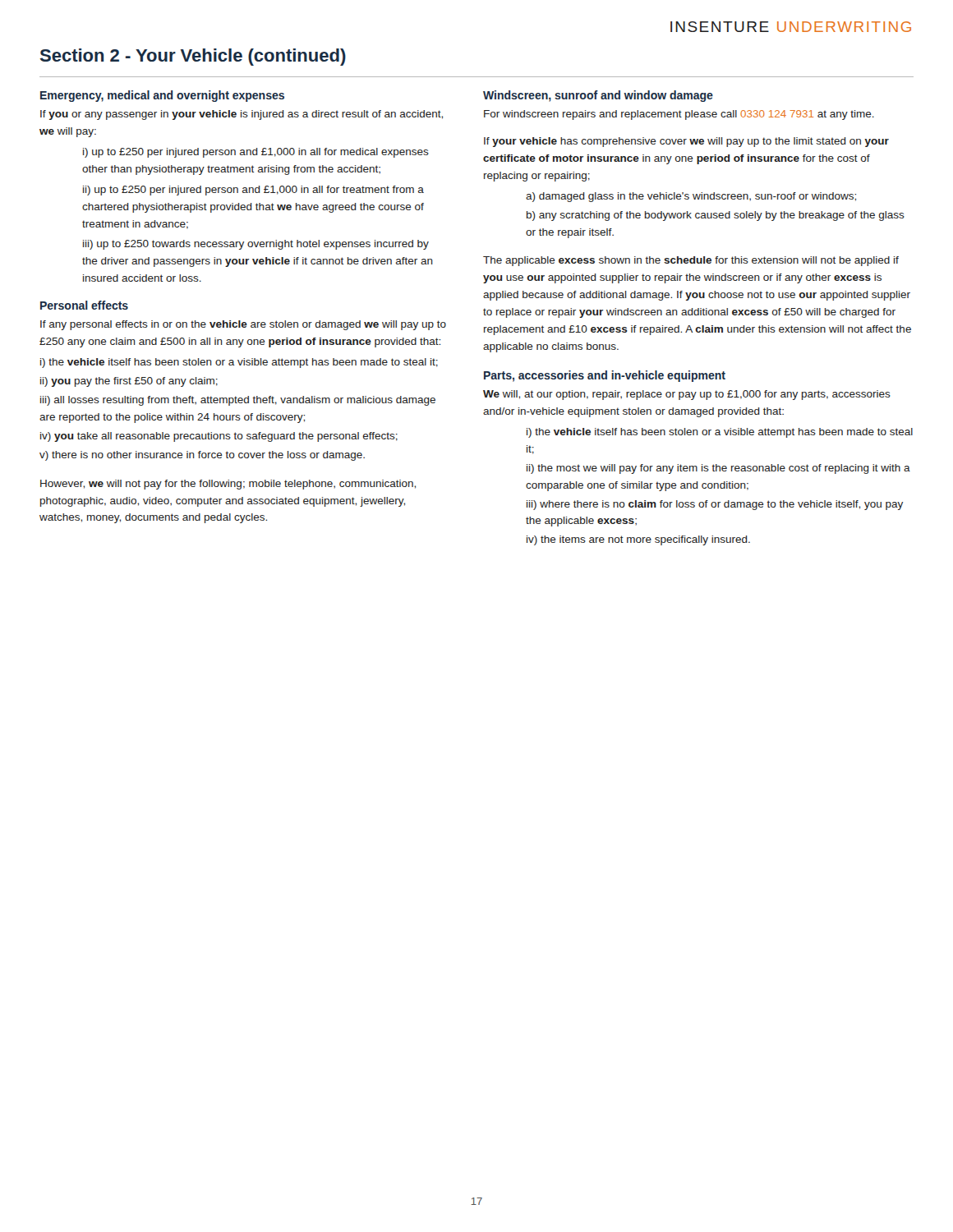This screenshot has height=1232, width=953.
Task: Select the text block starting "Emergency, medical and overnight expenses"
Action: tap(162, 95)
